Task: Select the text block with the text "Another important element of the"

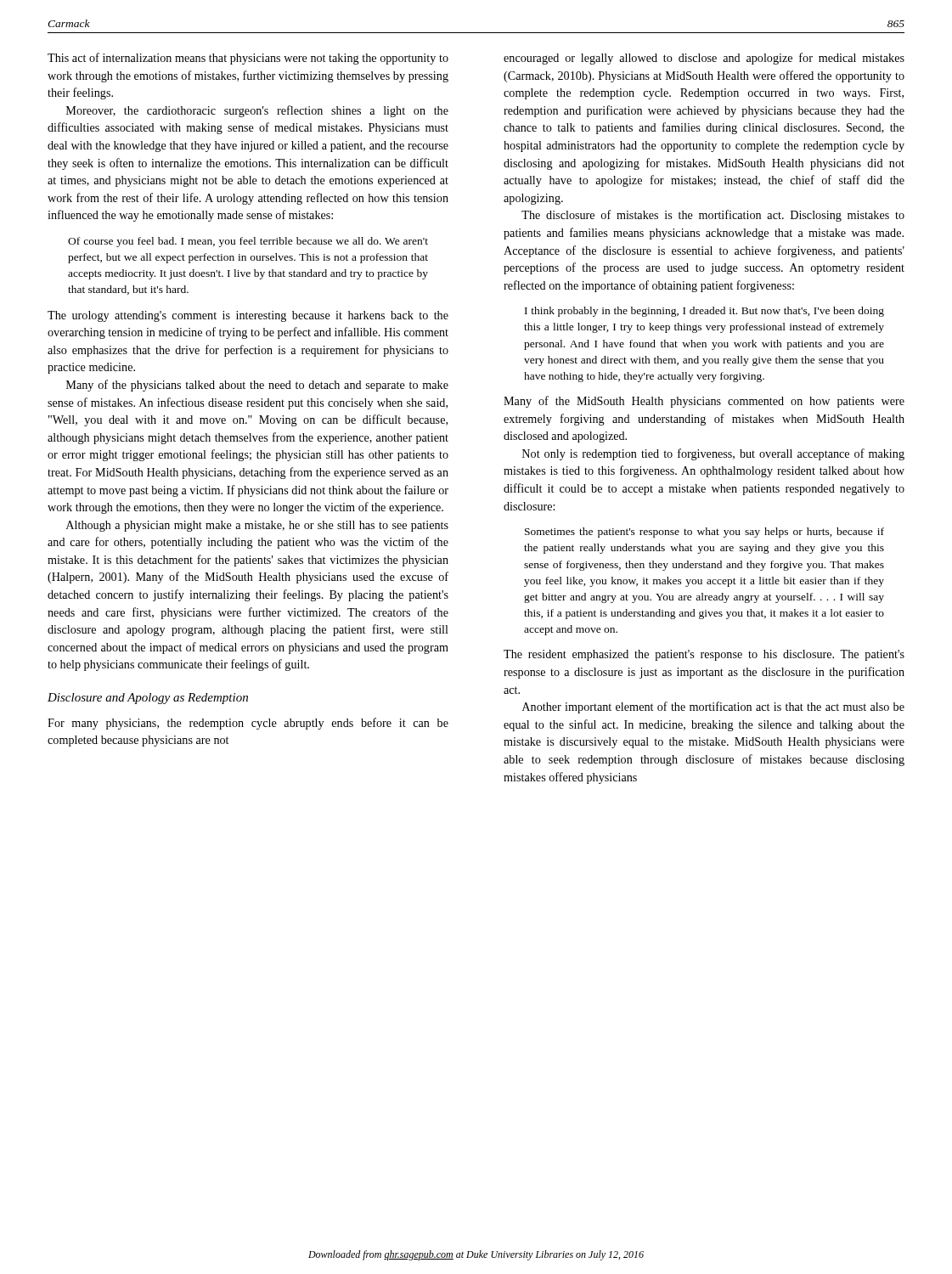Action: [x=704, y=742]
